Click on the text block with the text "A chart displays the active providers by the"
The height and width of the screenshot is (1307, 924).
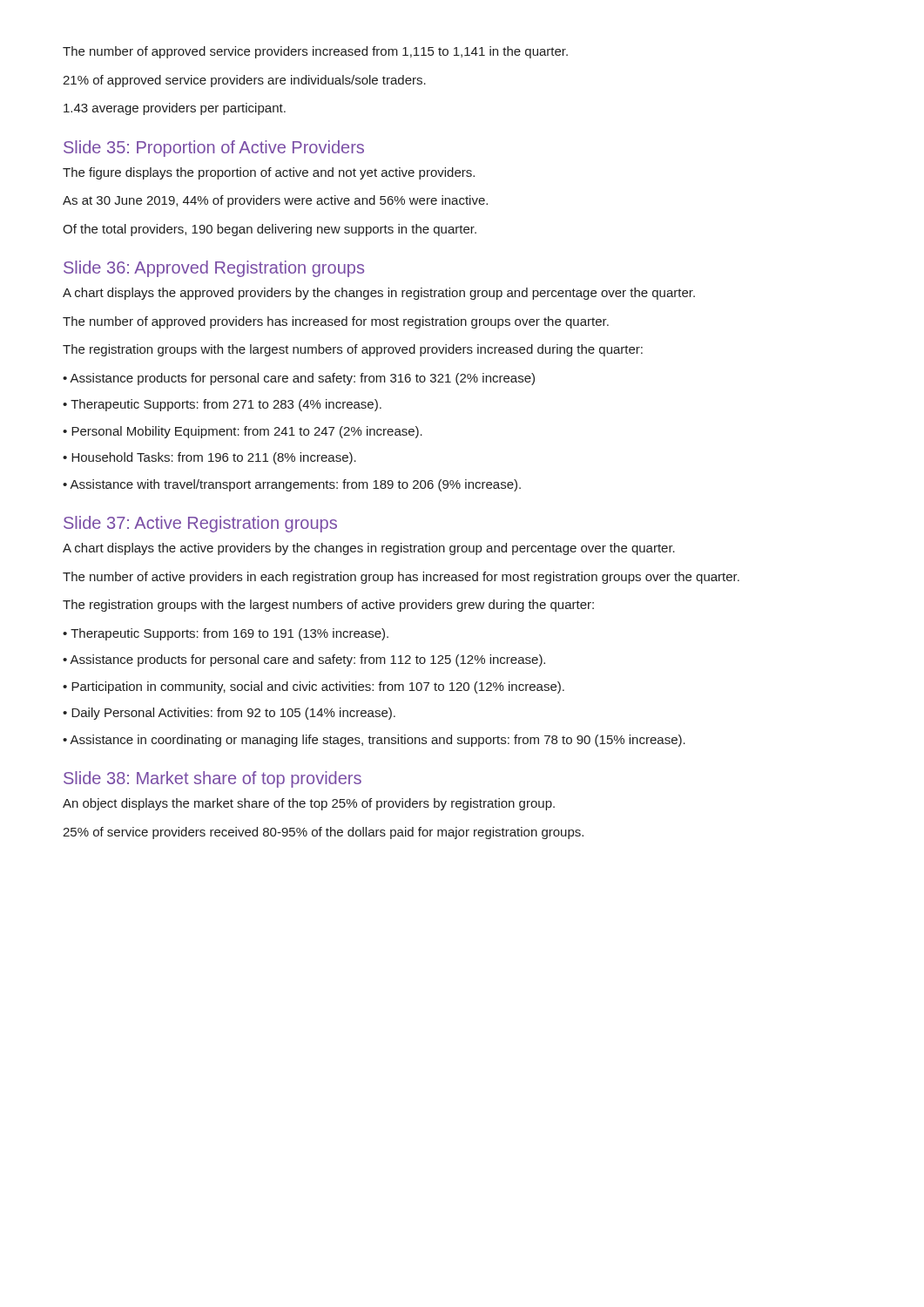coord(369,548)
